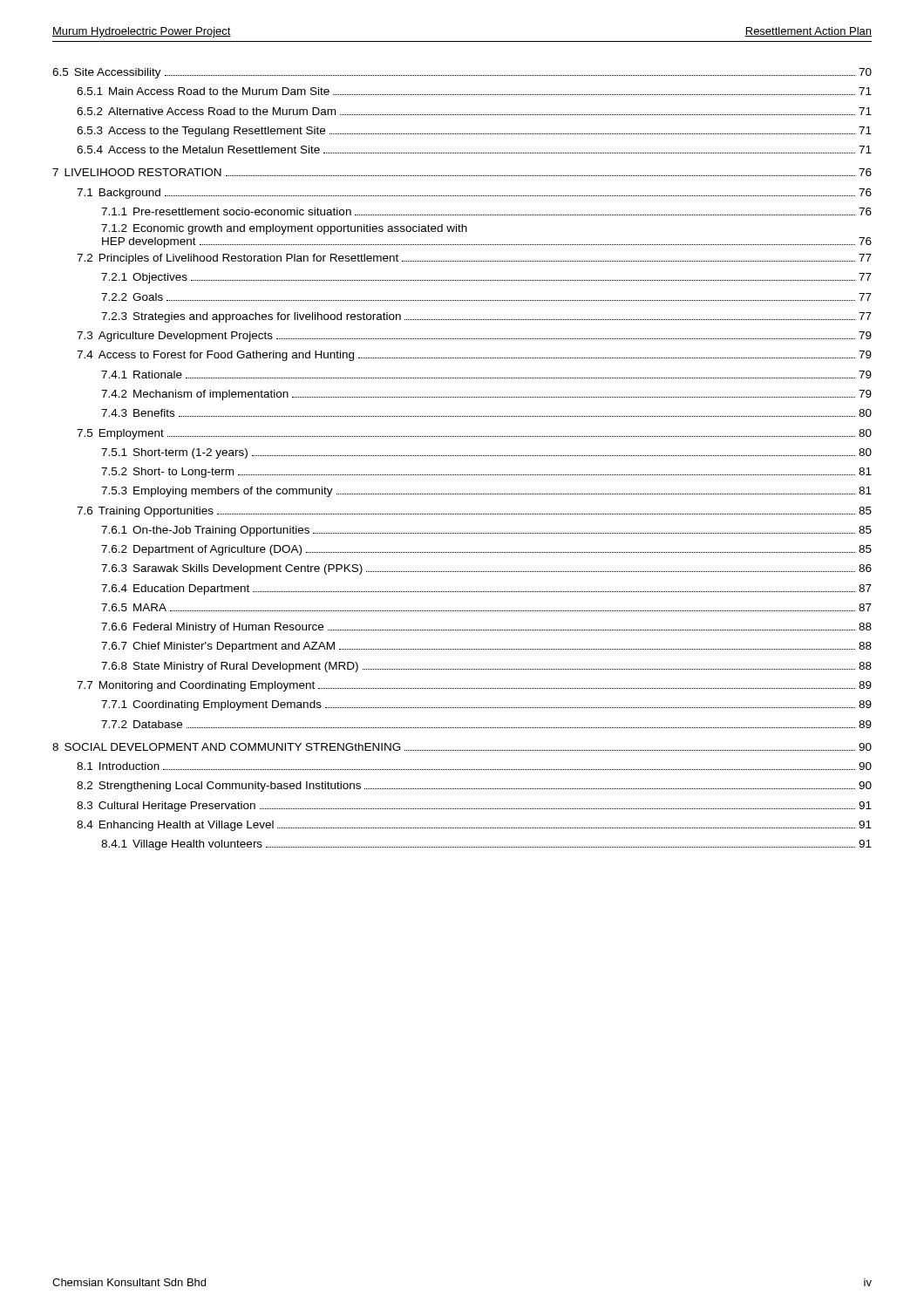
Task: Point to the block beginning "7.6.7 Chief Minister's Department and"
Action: 486,647
